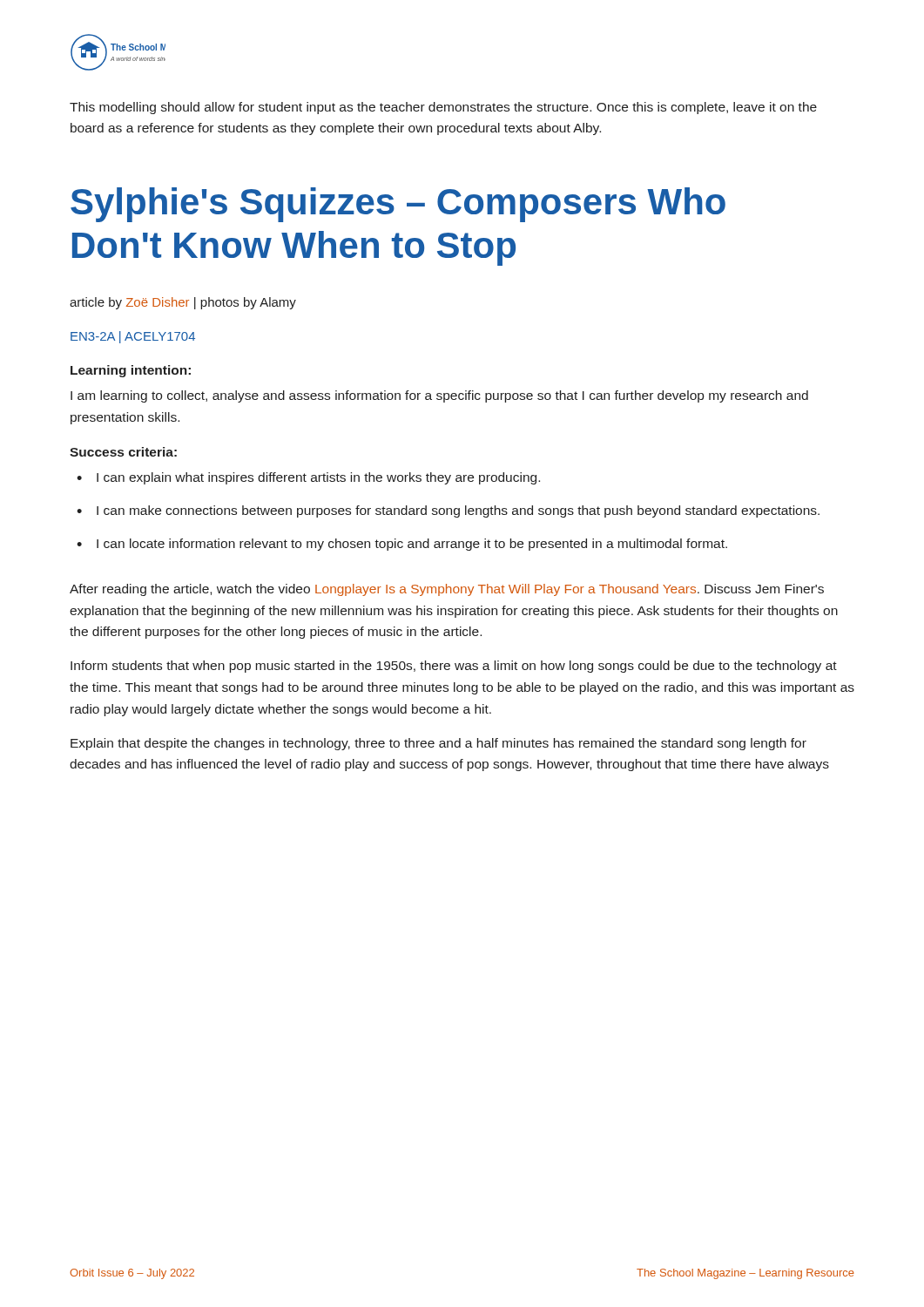The image size is (924, 1307).
Task: Find the logo
Action: pos(462,57)
